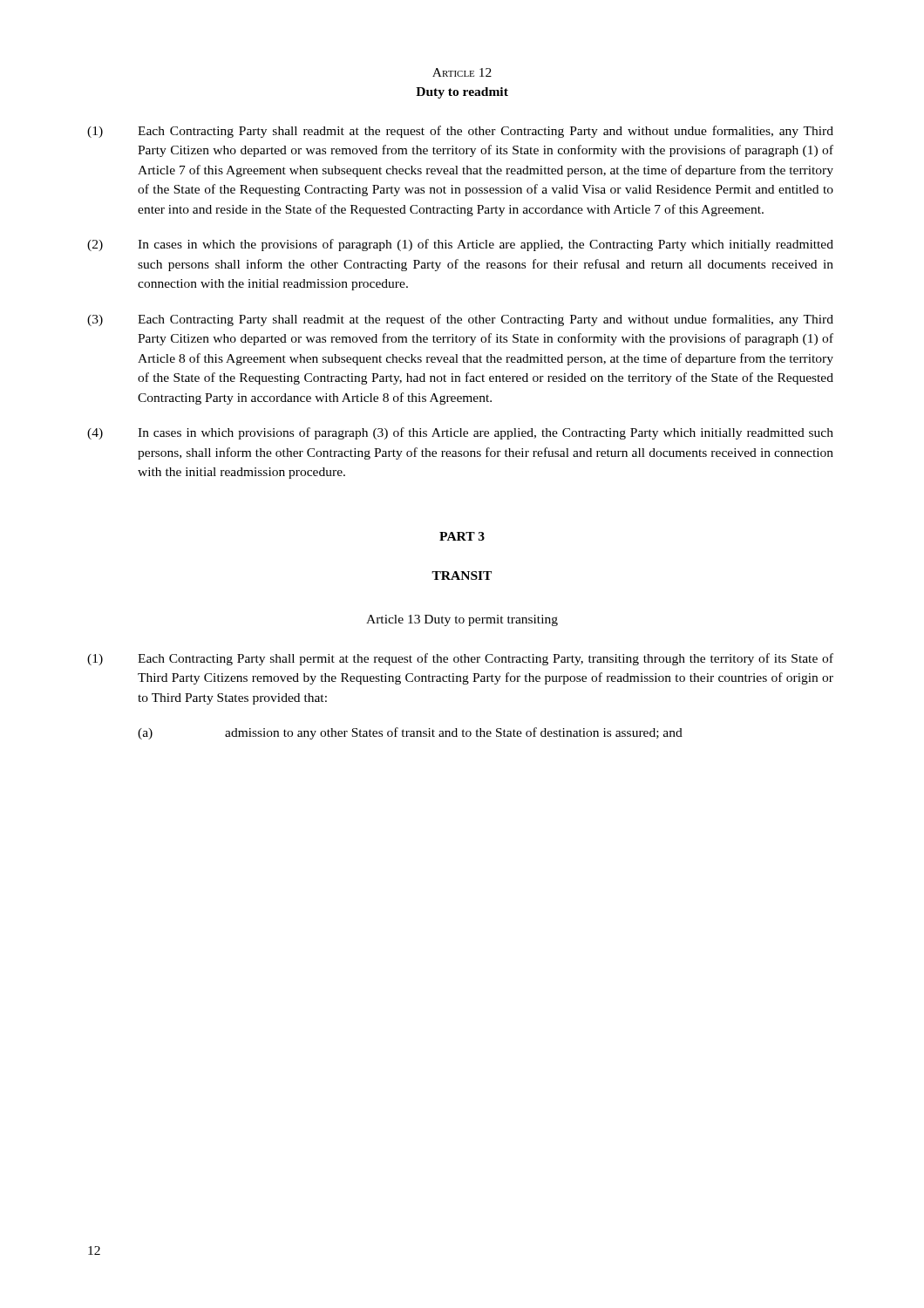Where does it say "Article 13 Duty to permit transiting"?
Image resolution: width=924 pixels, height=1308 pixels.
click(462, 619)
